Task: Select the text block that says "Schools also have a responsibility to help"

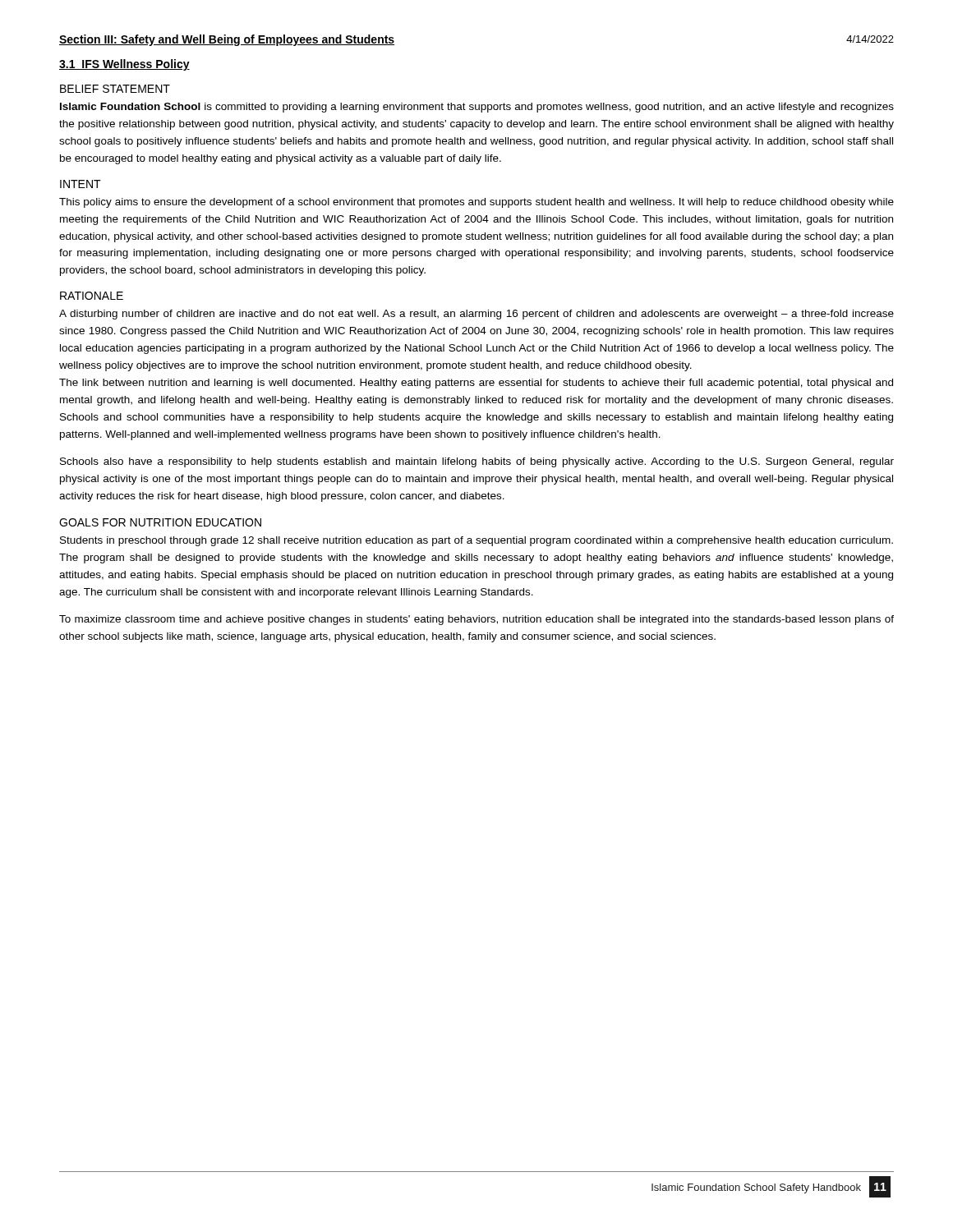Action: pos(476,478)
